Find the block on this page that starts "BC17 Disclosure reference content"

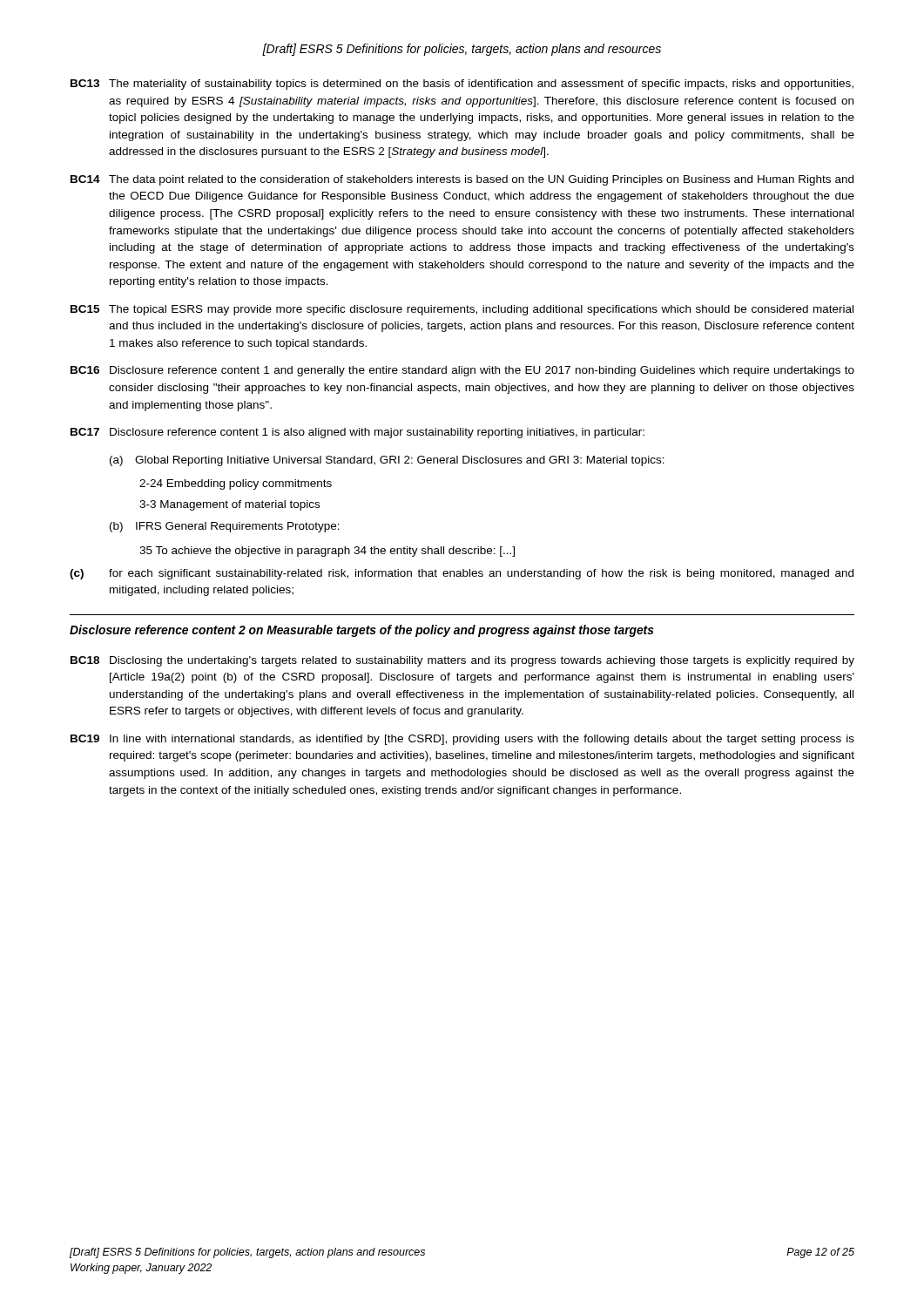click(x=462, y=432)
